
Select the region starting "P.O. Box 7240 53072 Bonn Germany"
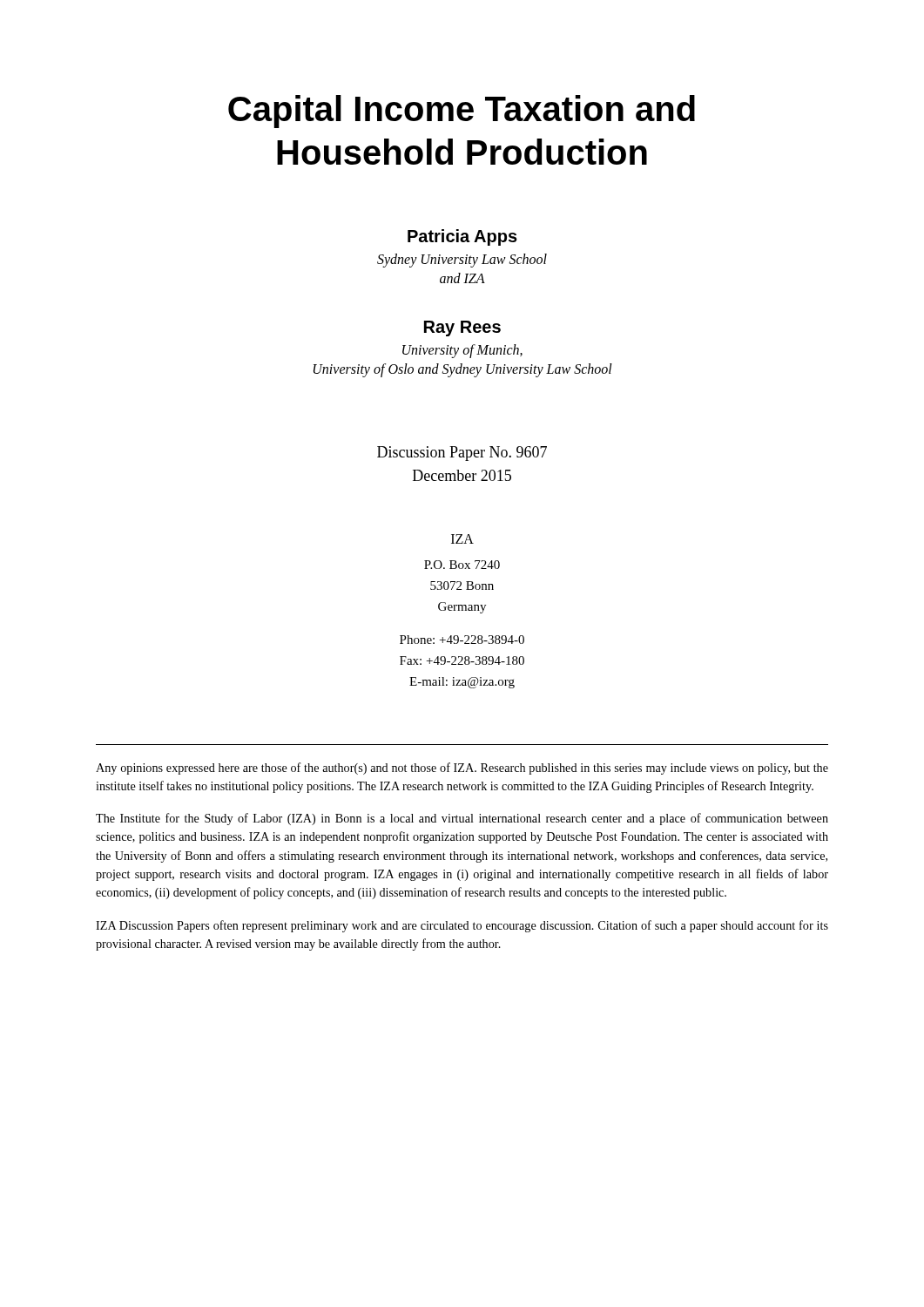[x=462, y=585]
